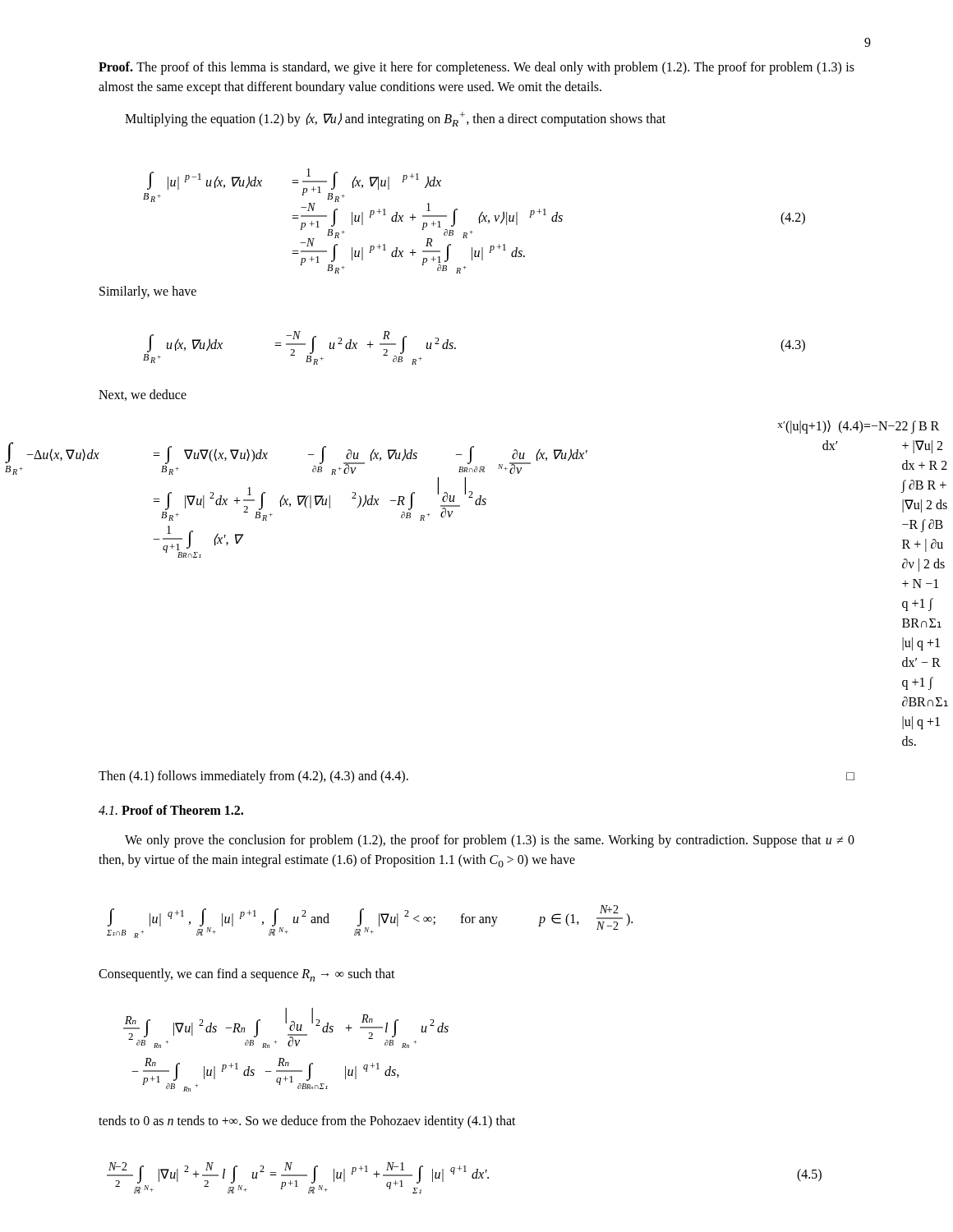The height and width of the screenshot is (1232, 953).
Task: Find the section header on this page that starts "4.1. Proof of"
Action: pyautogui.click(x=171, y=810)
